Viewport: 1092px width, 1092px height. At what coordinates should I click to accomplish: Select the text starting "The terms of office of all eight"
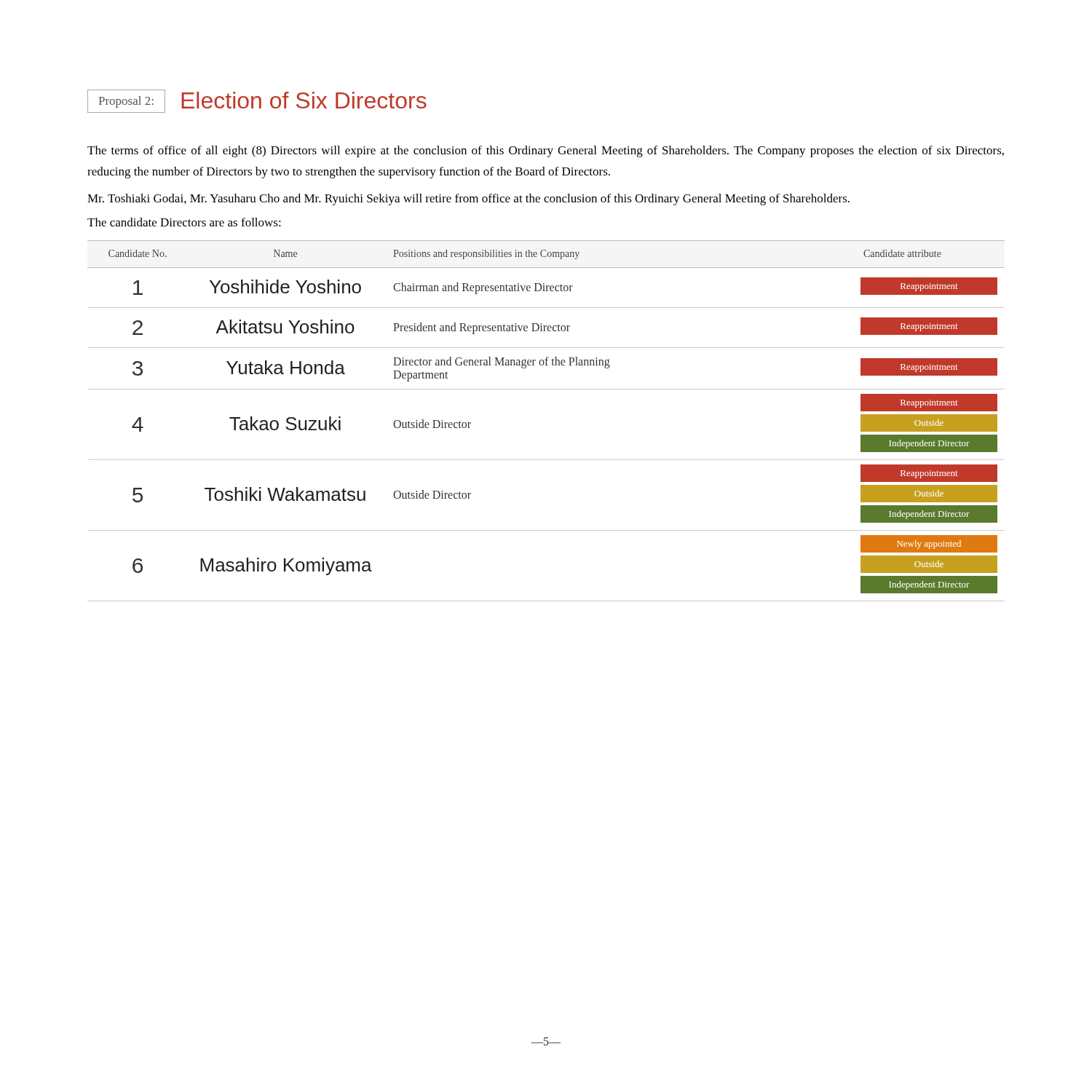(x=546, y=161)
